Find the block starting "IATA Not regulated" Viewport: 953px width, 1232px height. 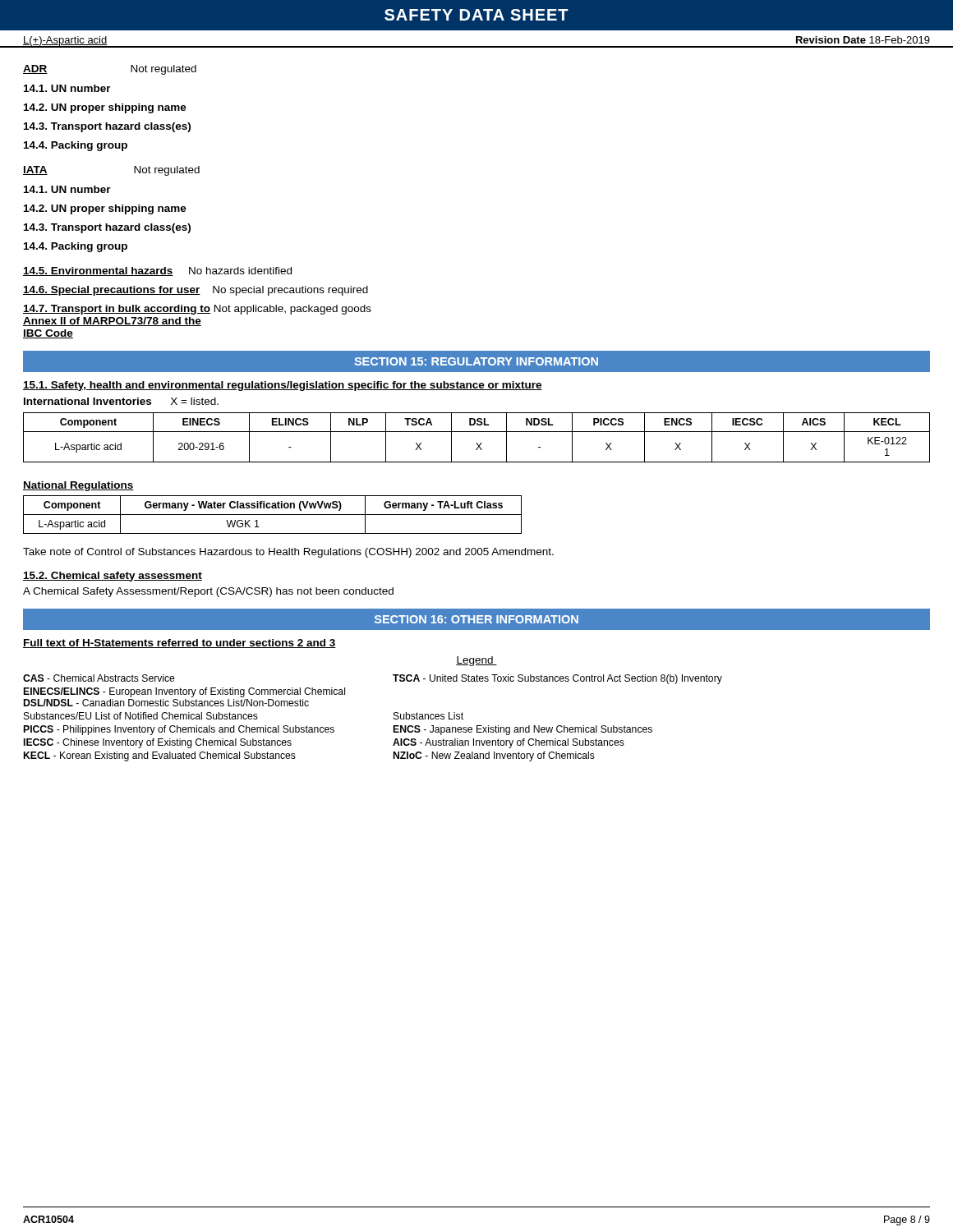pos(36,170)
